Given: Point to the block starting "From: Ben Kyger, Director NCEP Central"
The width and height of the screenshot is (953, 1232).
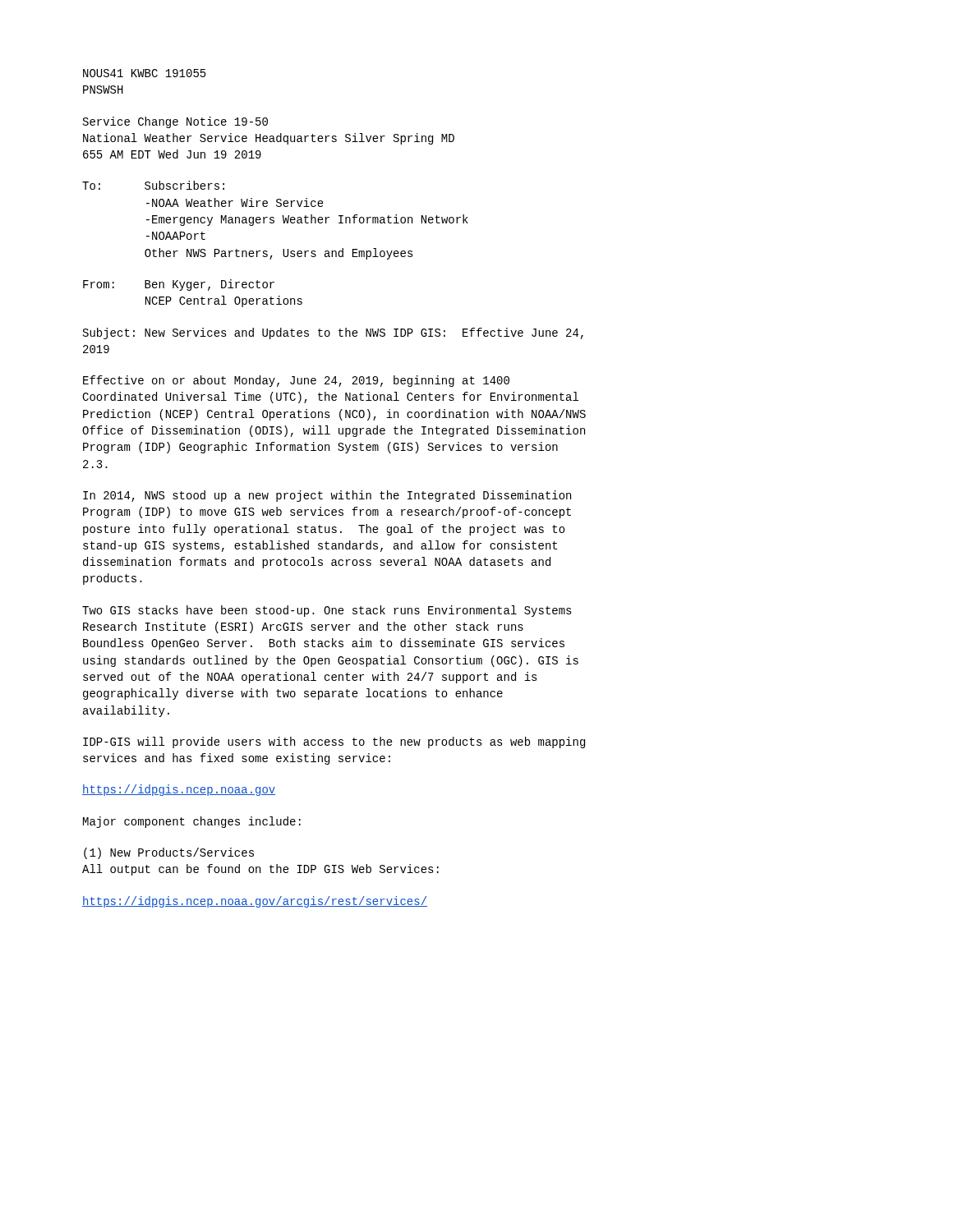Looking at the screenshot, I should [x=193, y=293].
